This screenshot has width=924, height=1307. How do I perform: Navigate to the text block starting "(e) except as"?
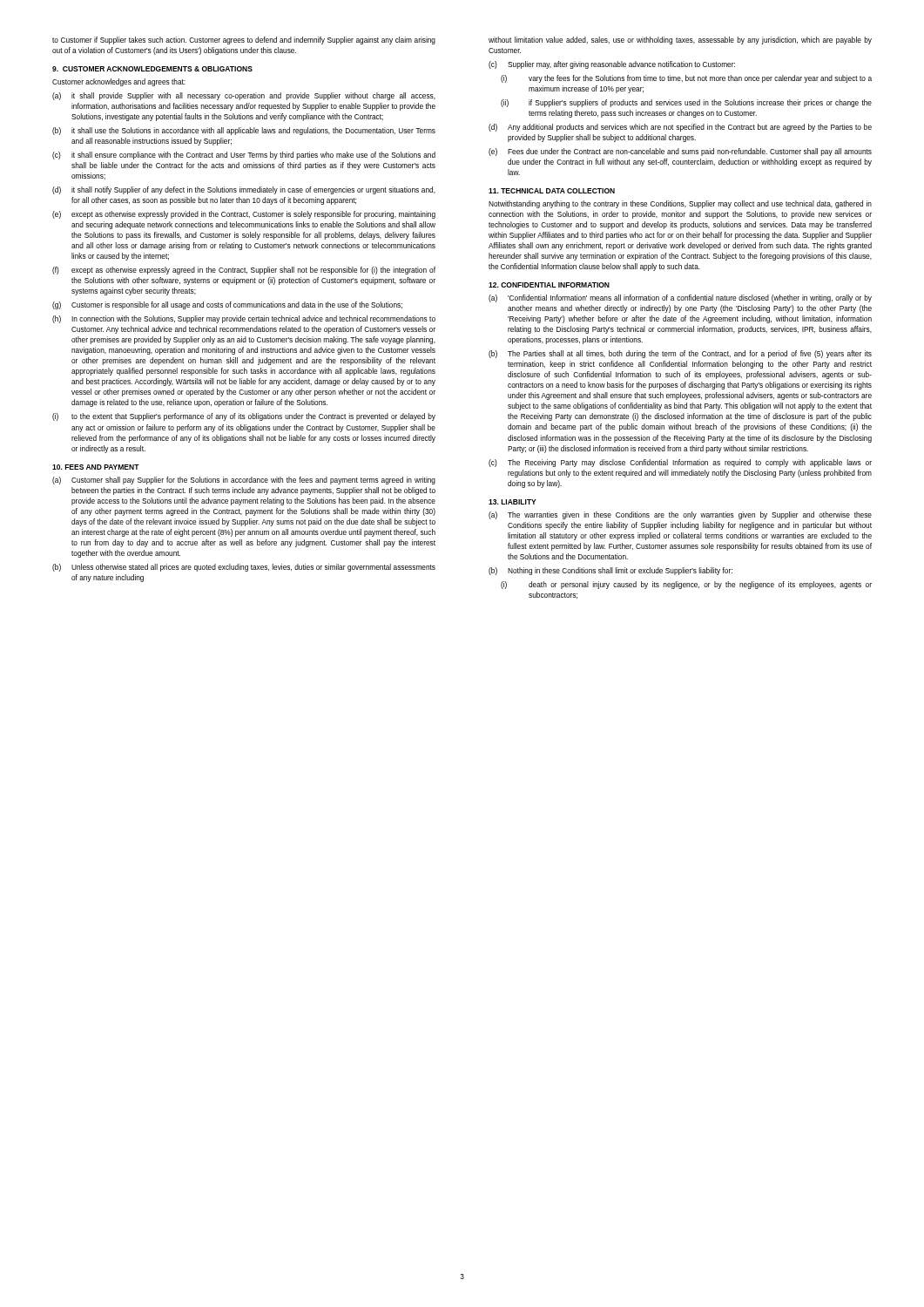[x=244, y=235]
